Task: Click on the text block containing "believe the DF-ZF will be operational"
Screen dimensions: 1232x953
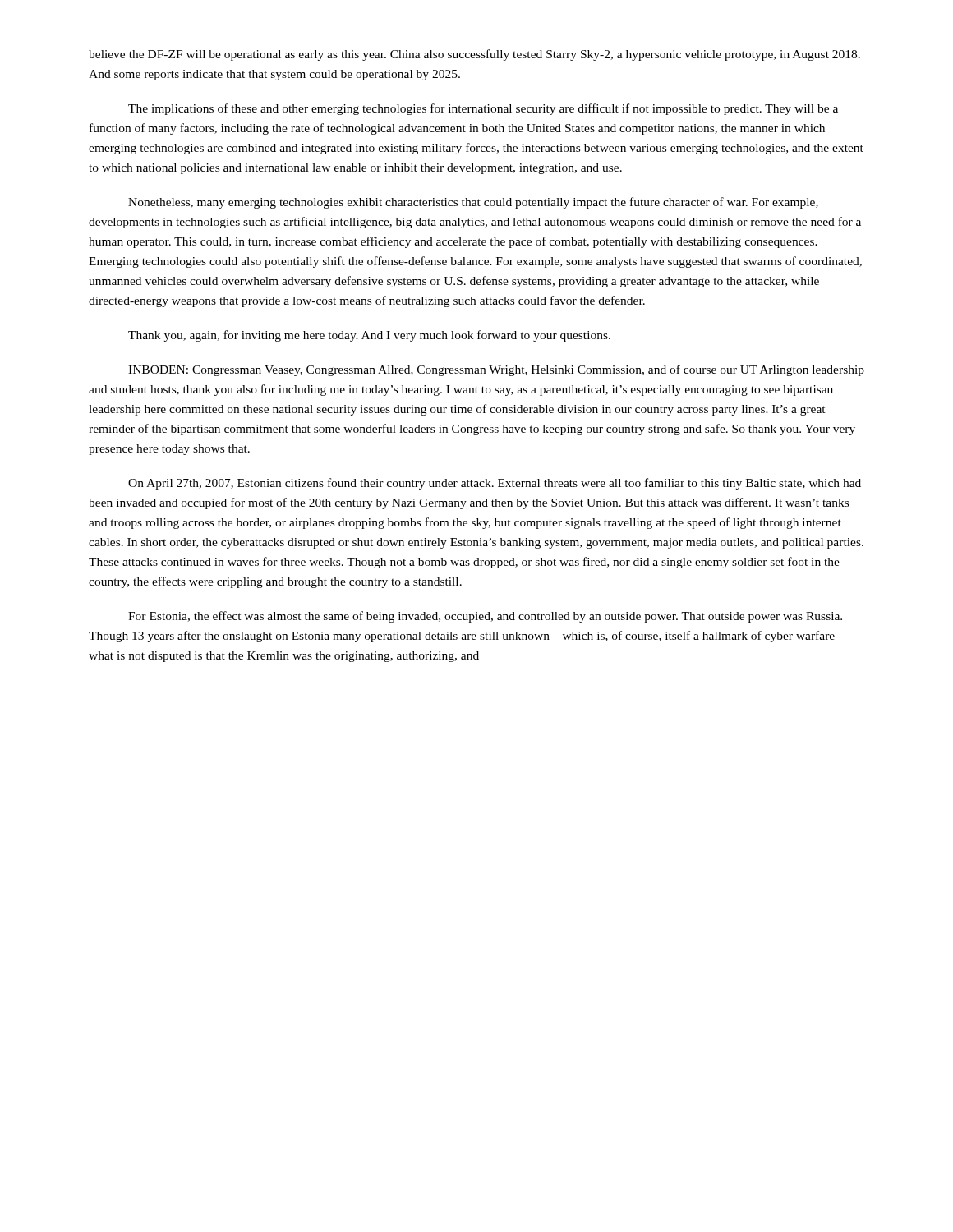Action: coord(475,64)
